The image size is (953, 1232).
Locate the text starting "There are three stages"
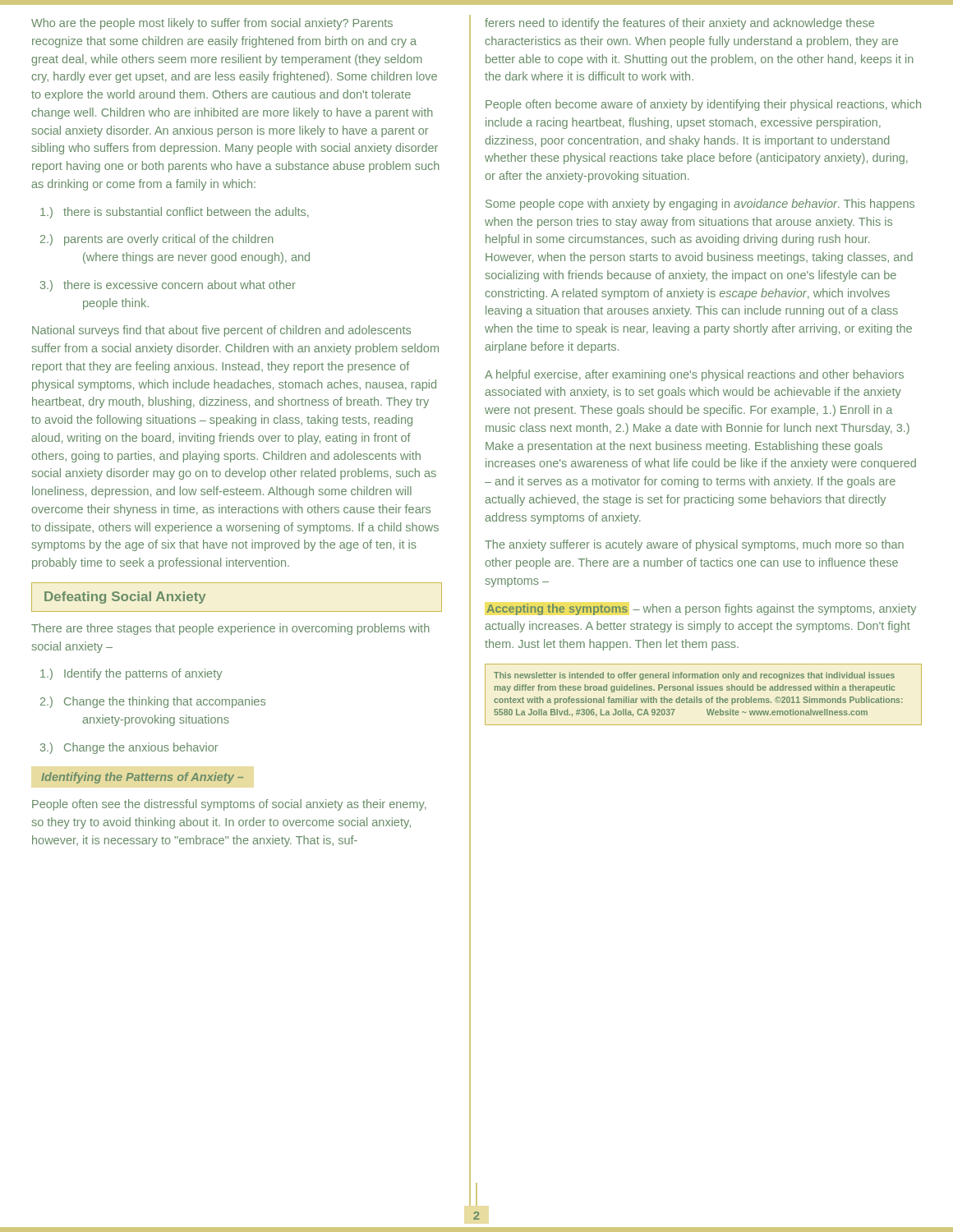[237, 638]
